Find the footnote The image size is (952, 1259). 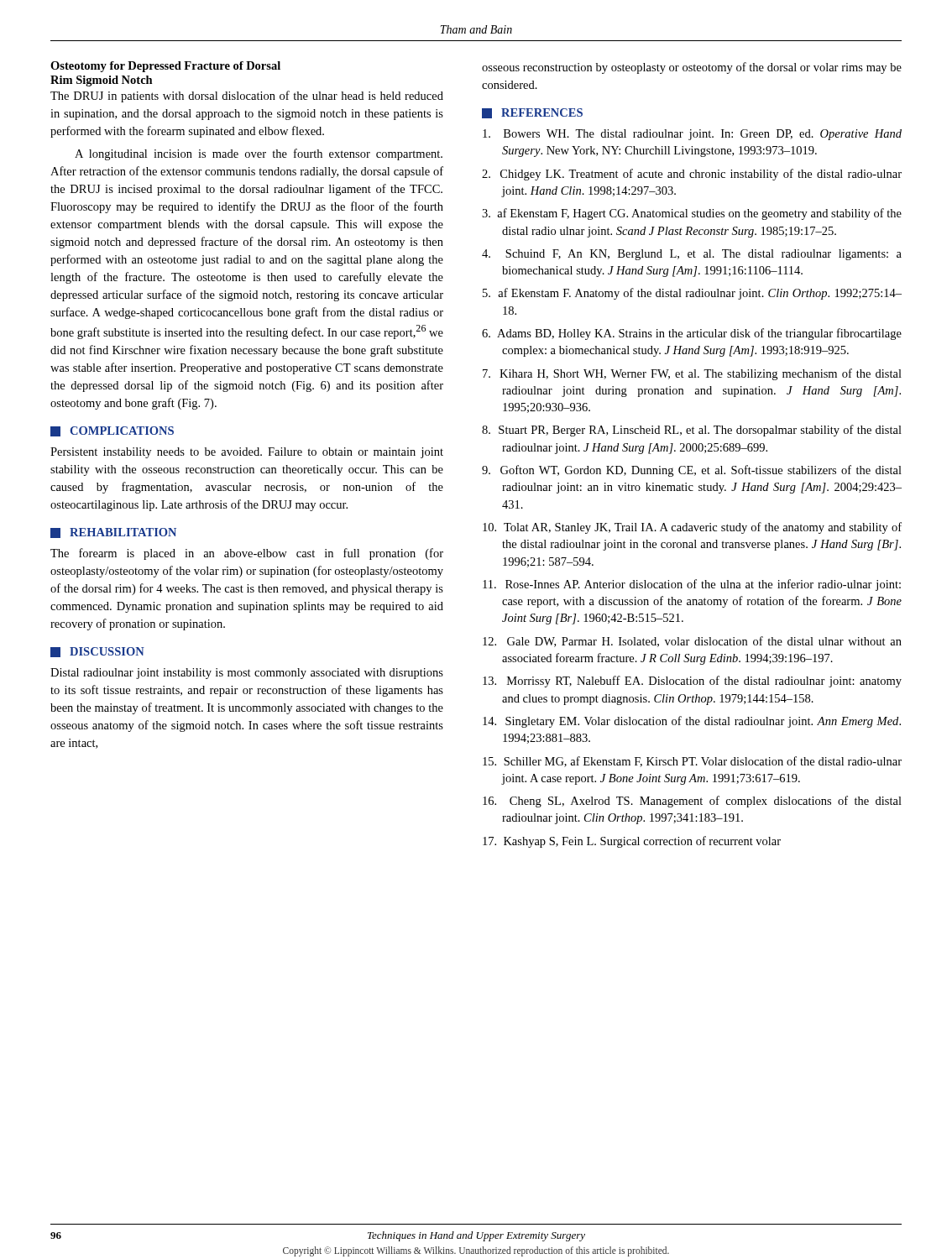click(x=476, y=1251)
